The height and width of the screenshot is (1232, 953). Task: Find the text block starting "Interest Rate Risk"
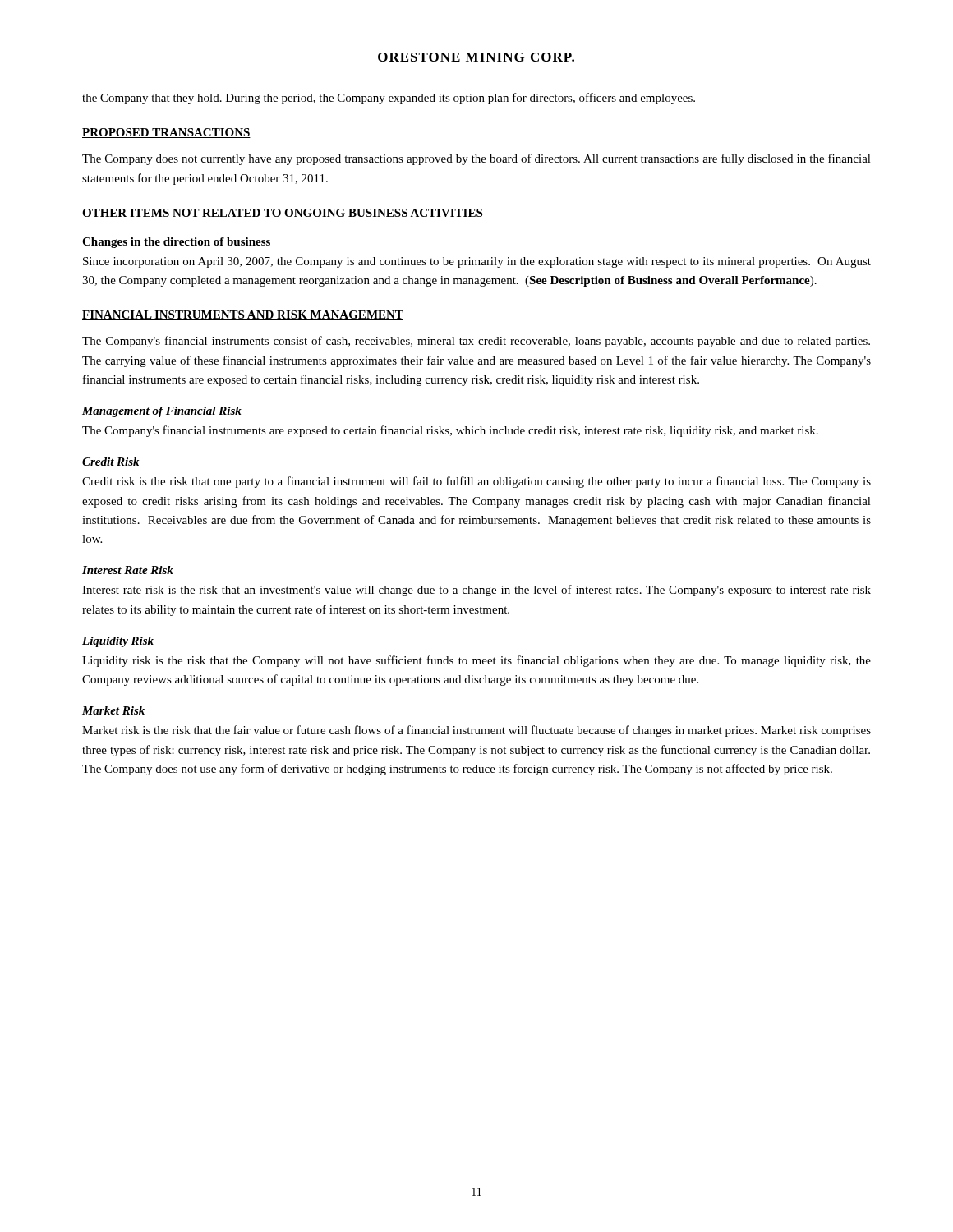(x=128, y=570)
